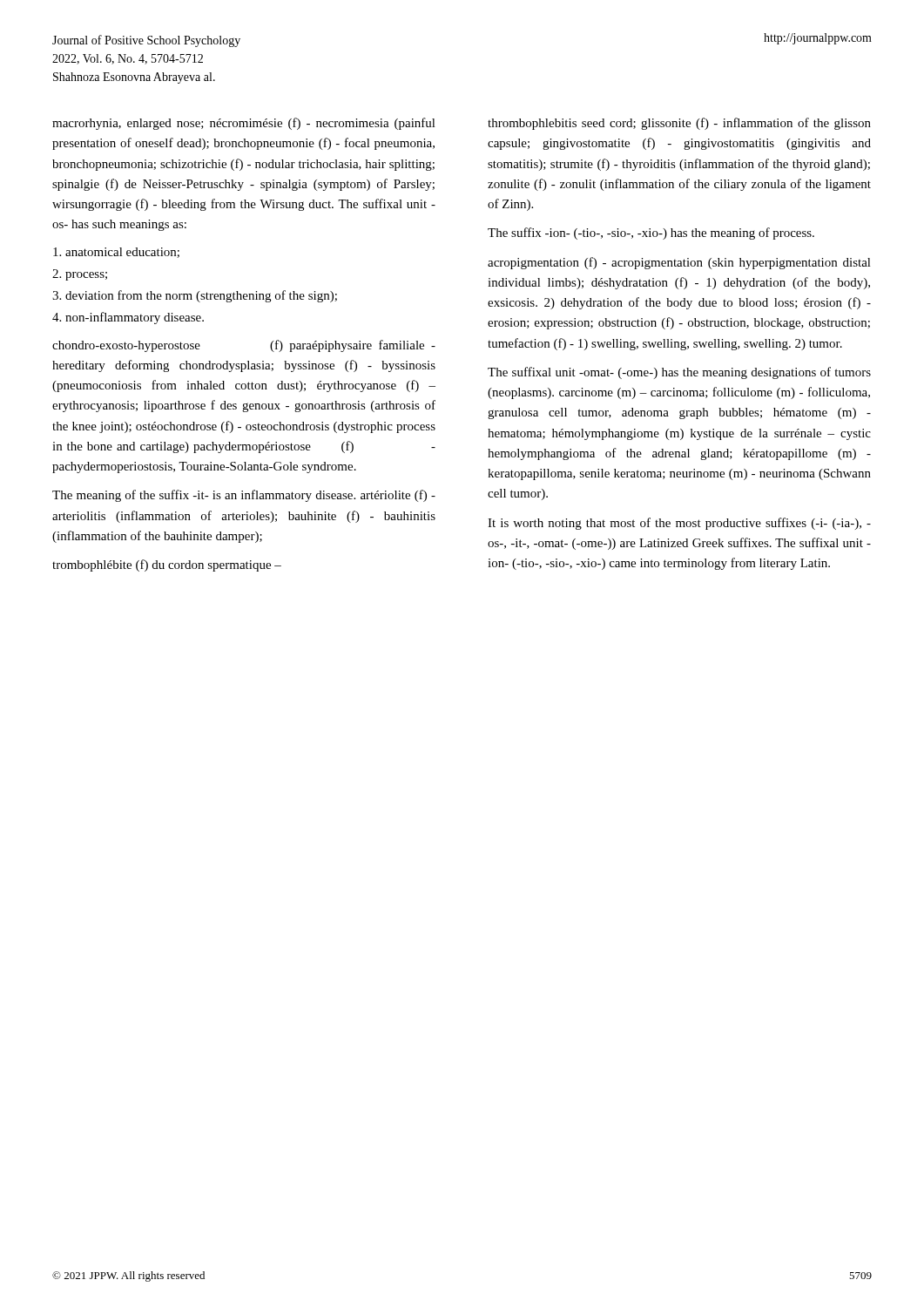The height and width of the screenshot is (1307, 924).
Task: Find the block starting "The suffixal unit -omat- (-ome-) has"
Action: tap(679, 433)
